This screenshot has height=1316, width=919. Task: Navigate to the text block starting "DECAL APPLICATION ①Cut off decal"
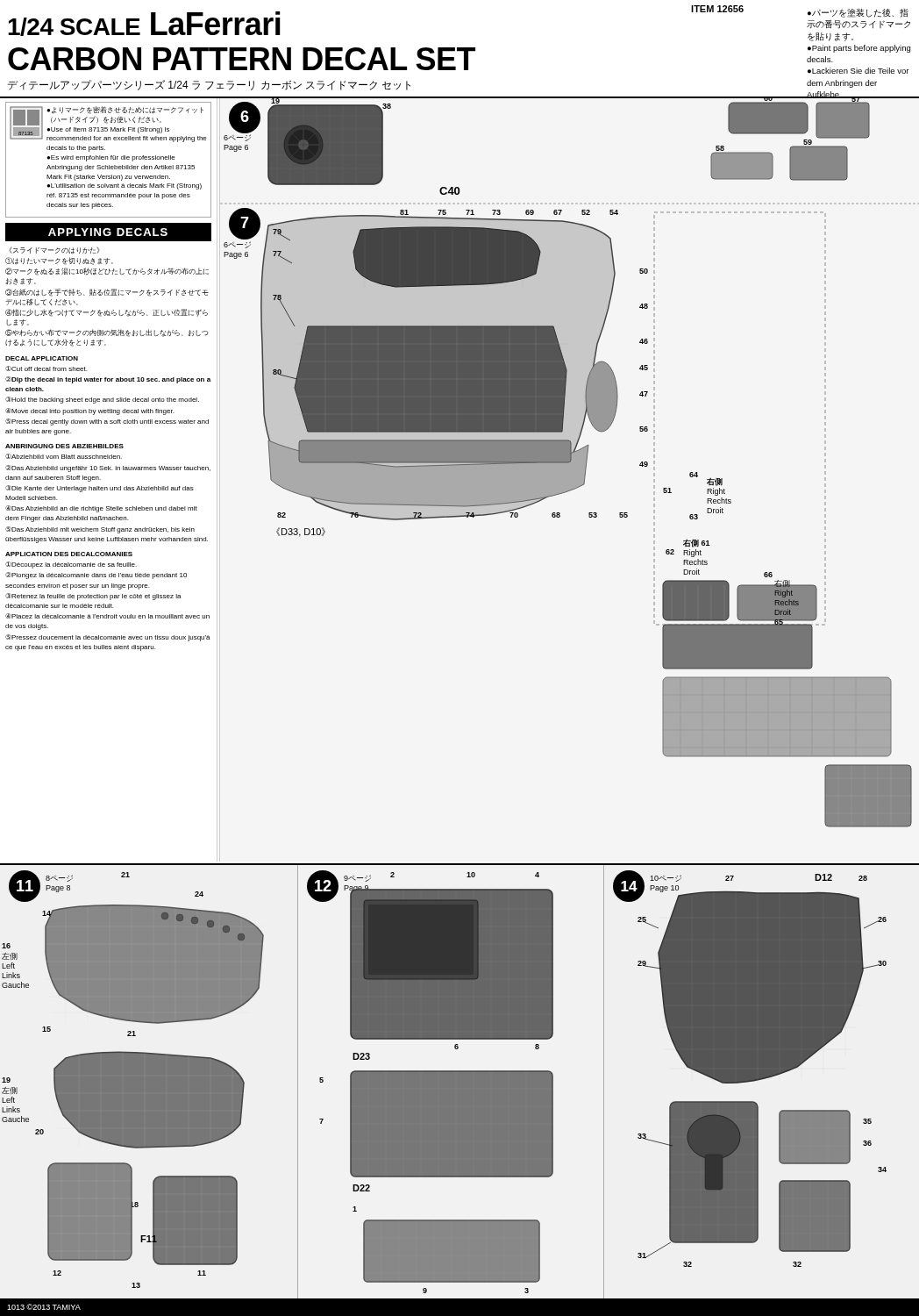(108, 395)
